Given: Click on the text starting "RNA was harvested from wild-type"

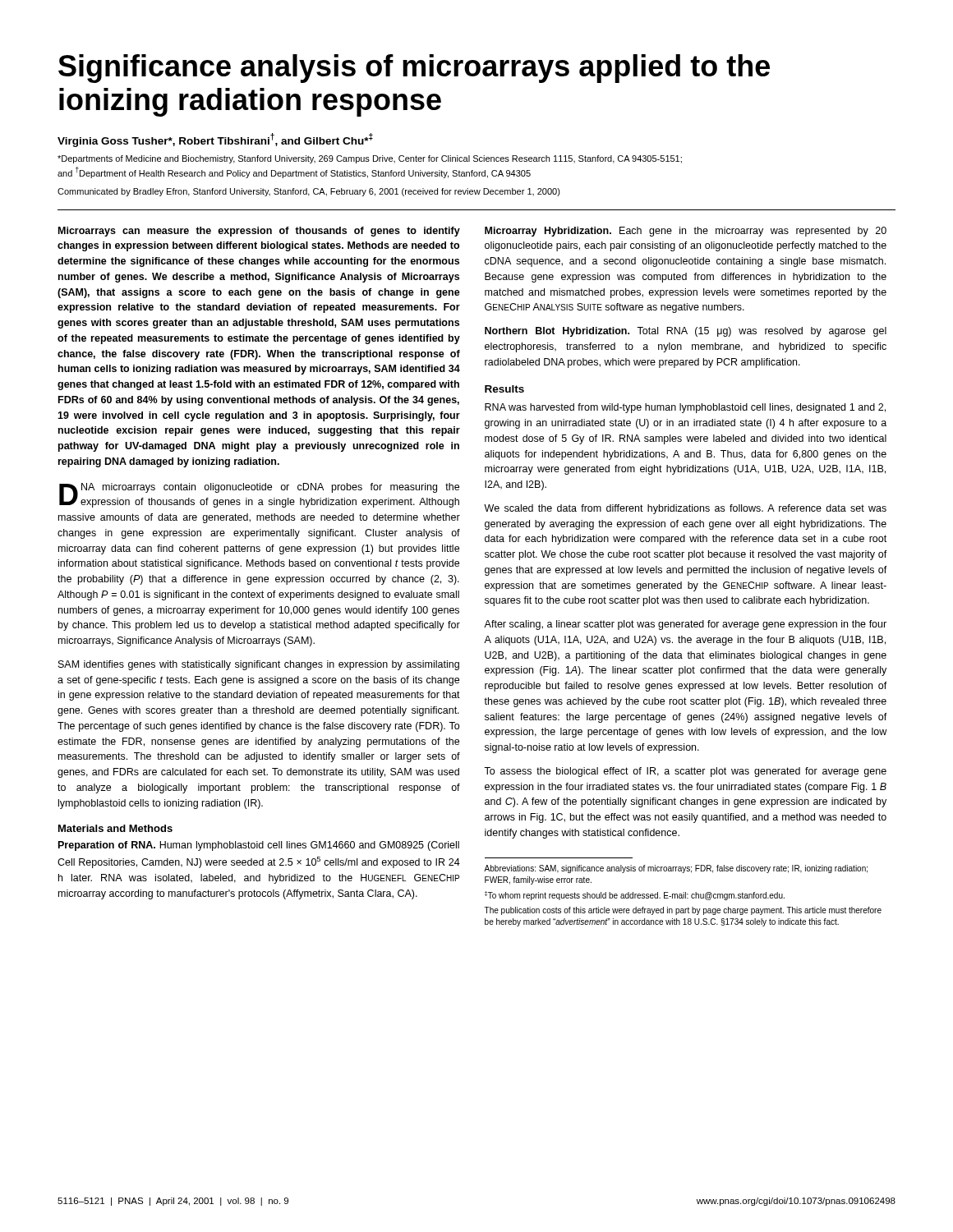Looking at the screenshot, I should pos(685,446).
